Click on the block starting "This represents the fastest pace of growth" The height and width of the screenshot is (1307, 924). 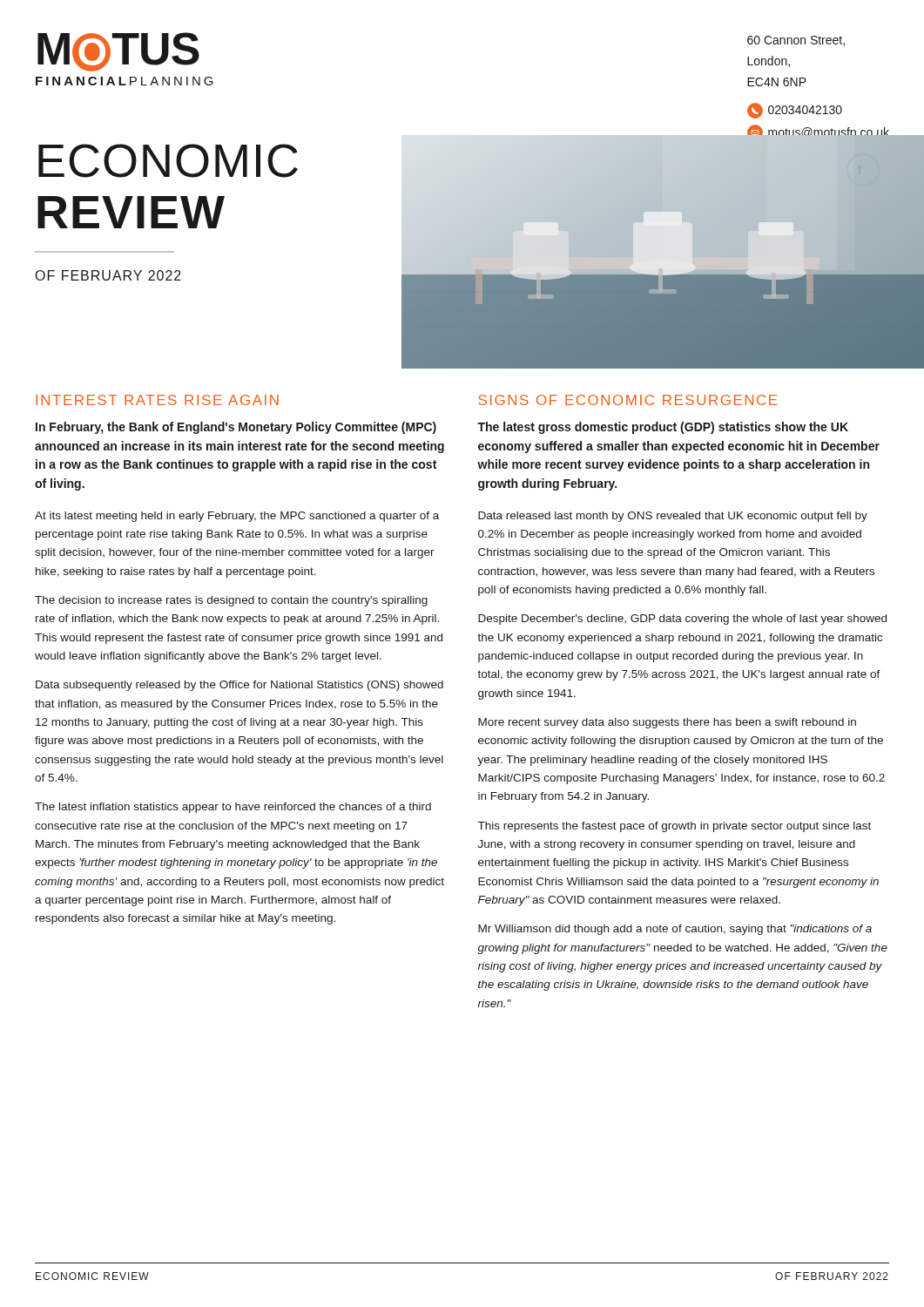click(678, 862)
